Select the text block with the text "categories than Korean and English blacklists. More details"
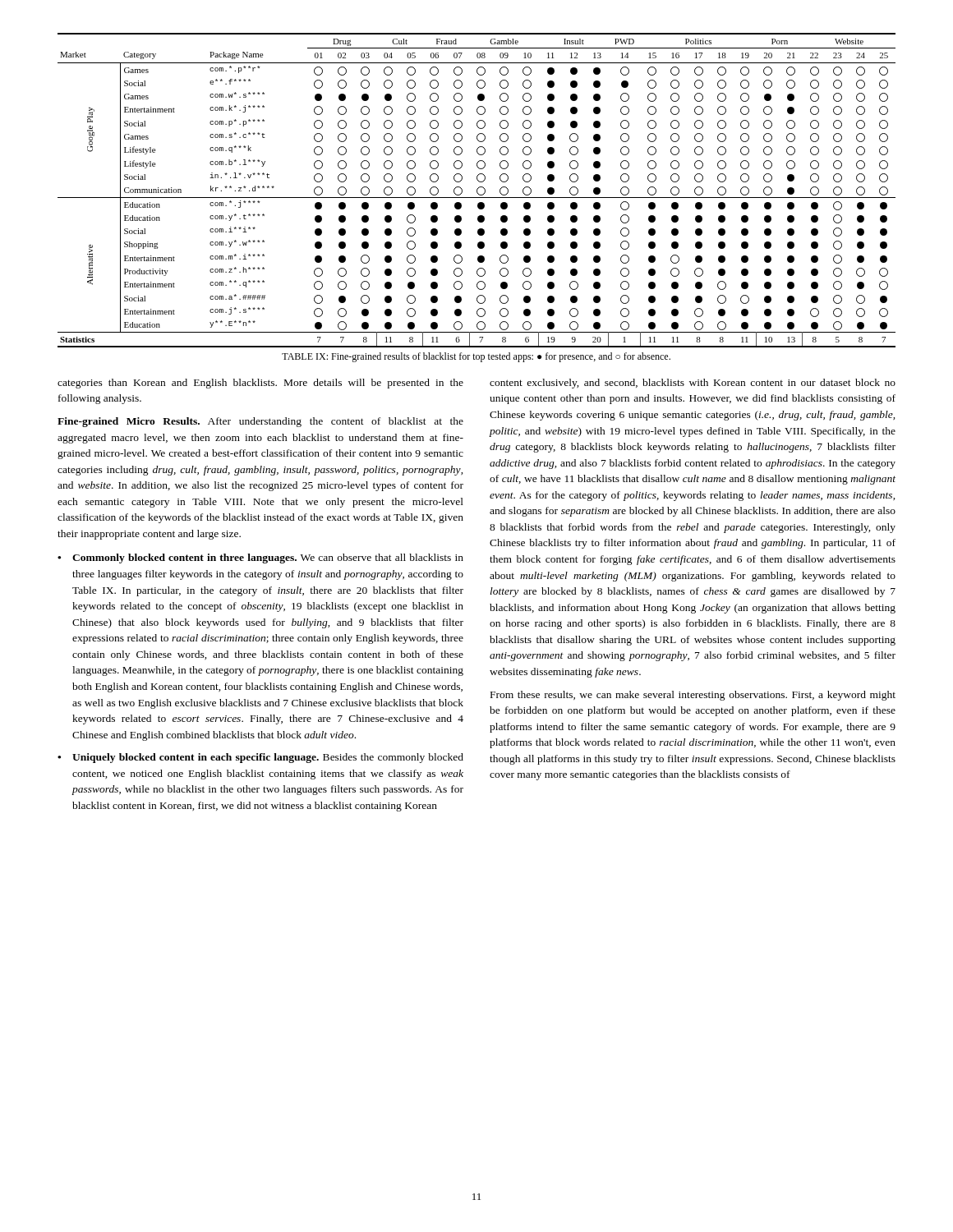The width and height of the screenshot is (953, 1232). click(x=260, y=458)
